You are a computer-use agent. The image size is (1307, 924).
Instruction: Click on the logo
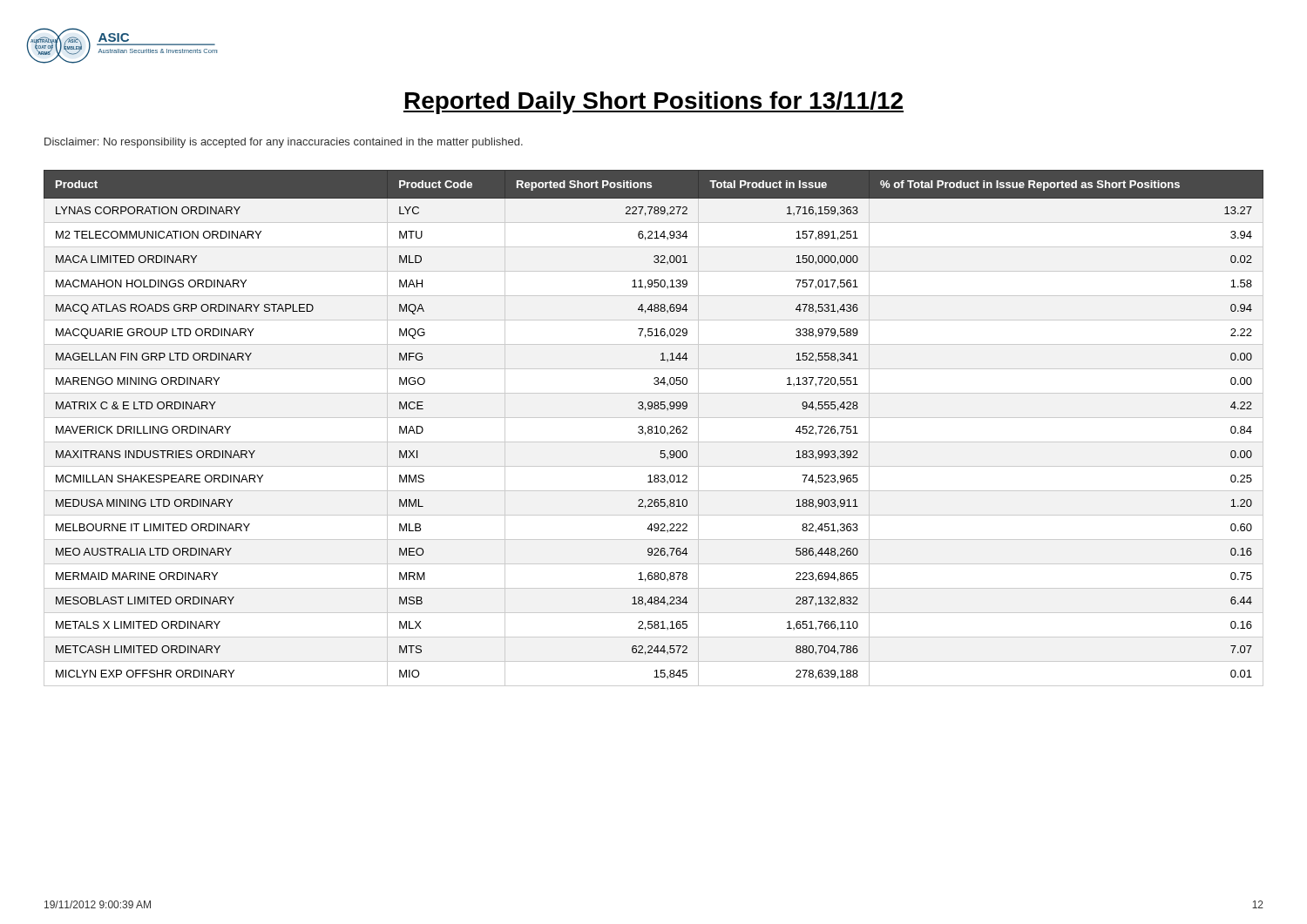[122, 46]
